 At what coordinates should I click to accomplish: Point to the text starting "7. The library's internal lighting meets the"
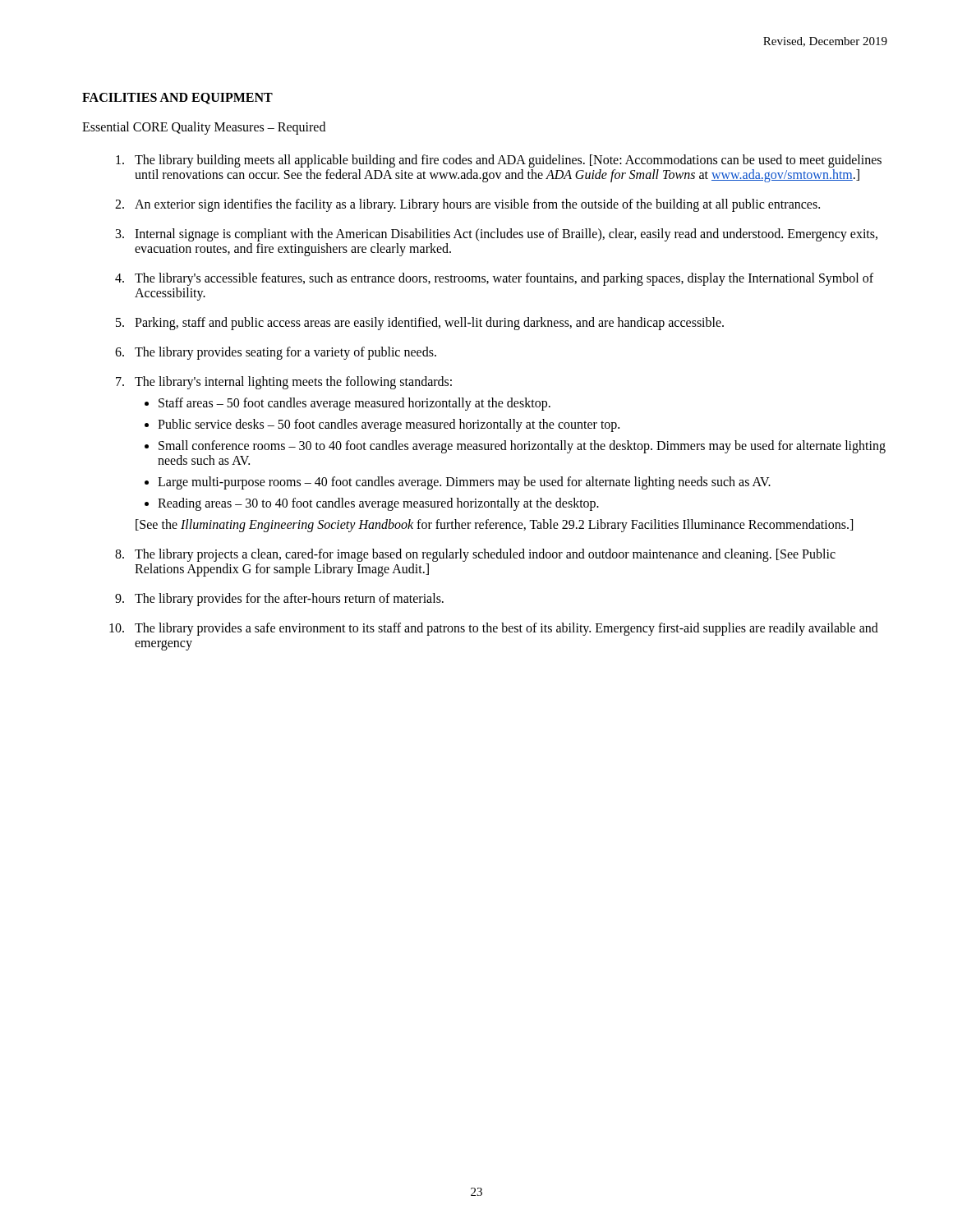pos(485,453)
